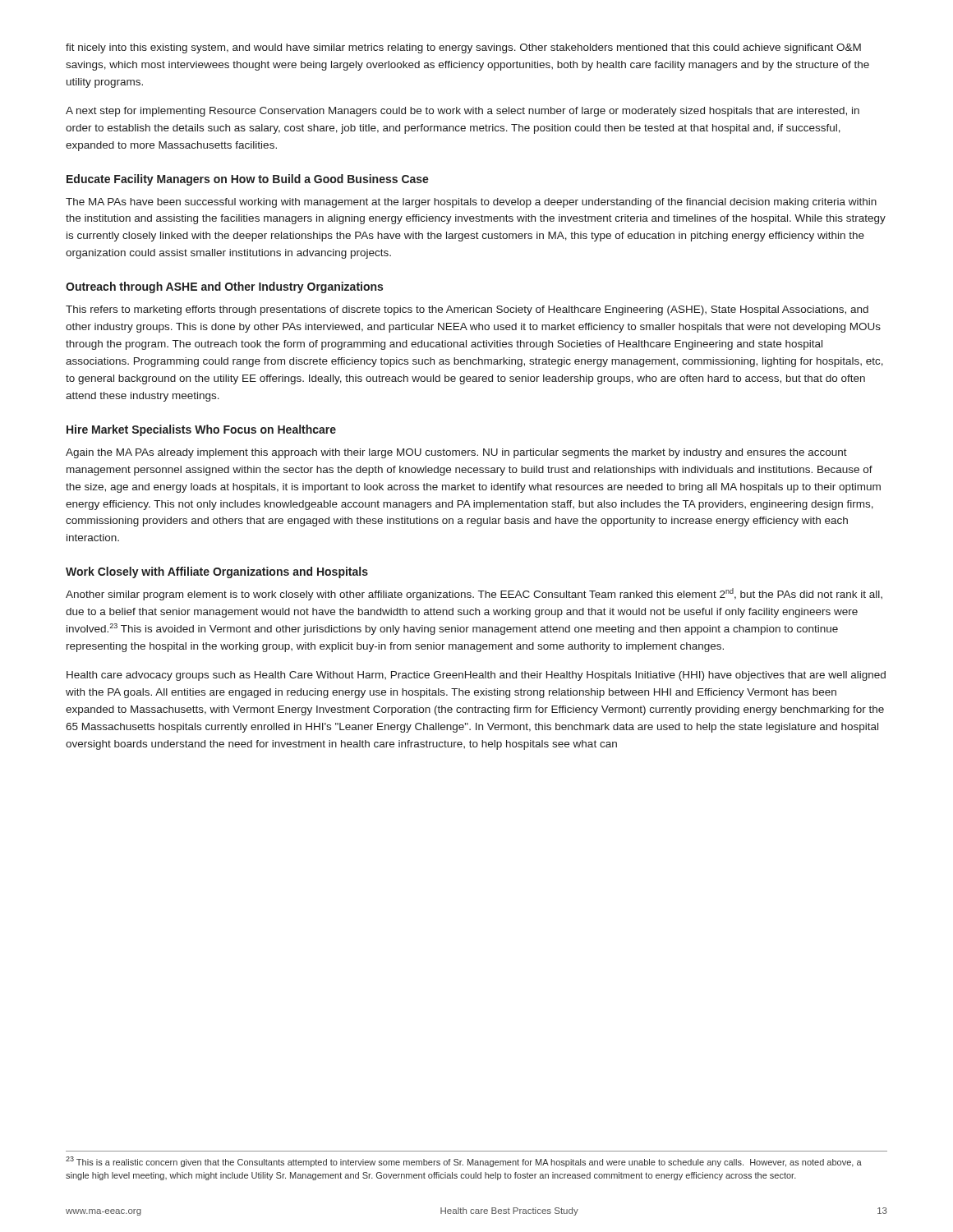This screenshot has height=1232, width=953.
Task: Find the block starting "Work Closely with Affiliate"
Action: click(x=217, y=572)
